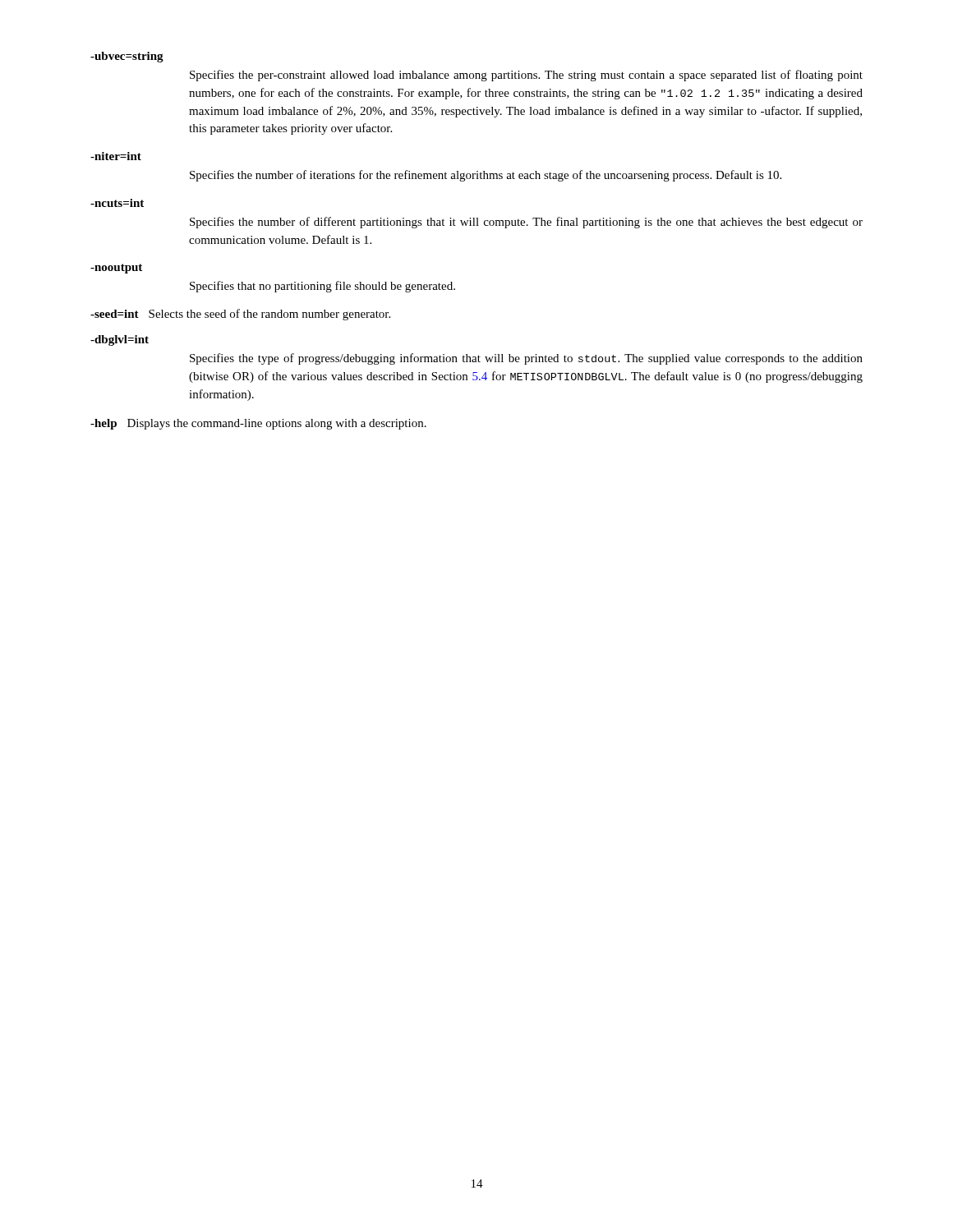Select the region starting "-niter=int Specifies the number of"

[x=476, y=167]
